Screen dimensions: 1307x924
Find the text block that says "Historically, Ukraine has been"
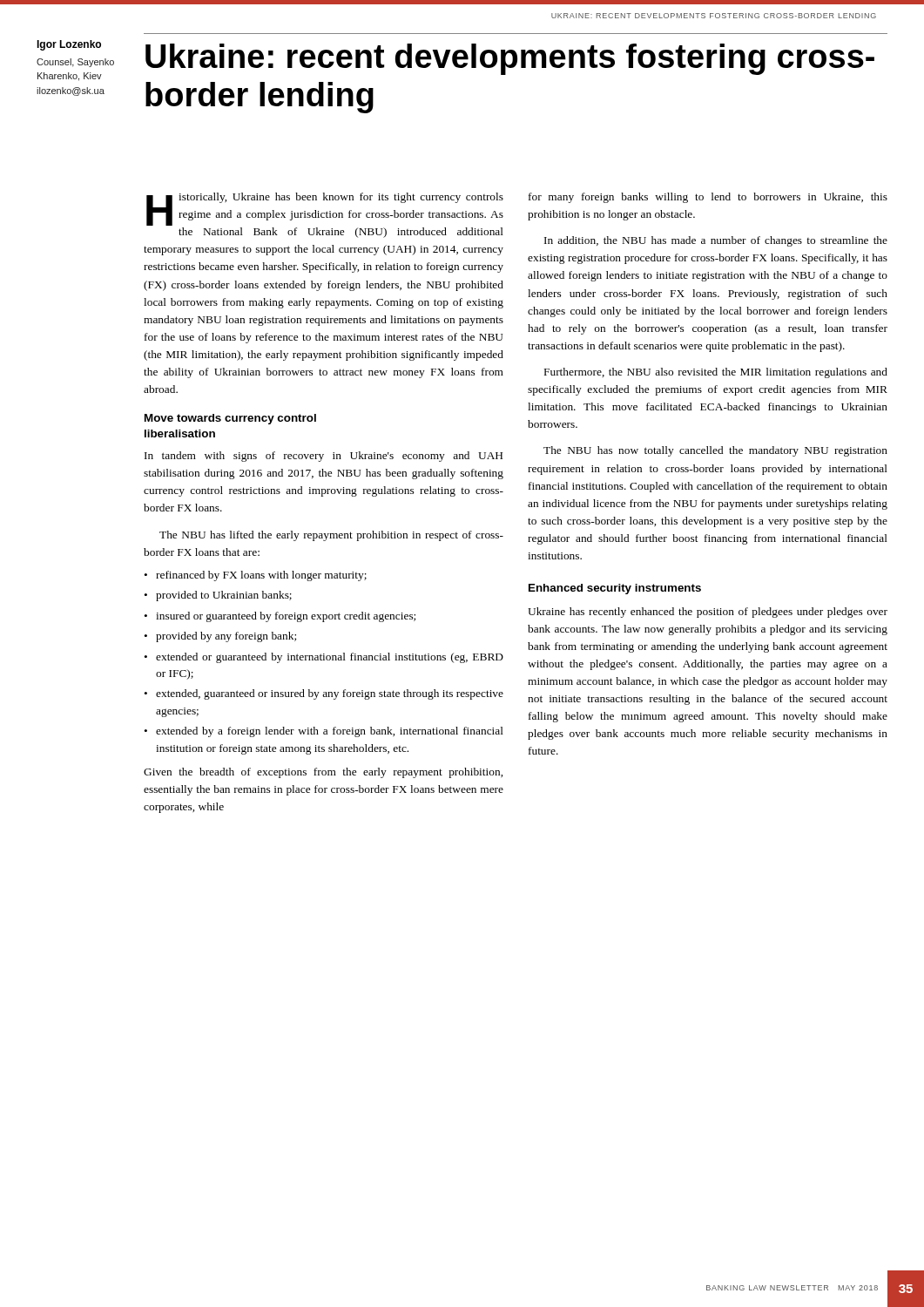(324, 292)
